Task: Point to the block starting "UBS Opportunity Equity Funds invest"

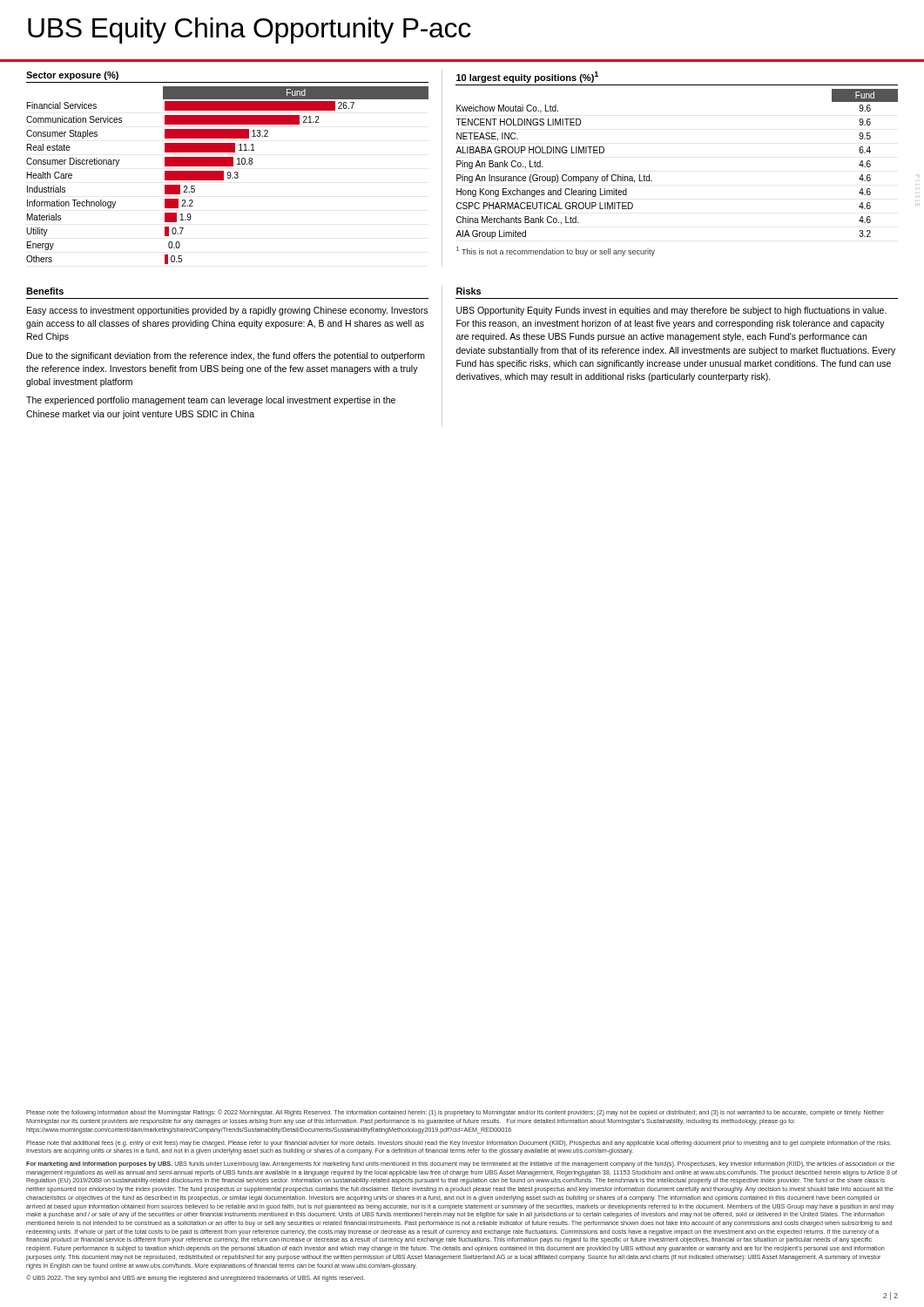Action: point(677,344)
